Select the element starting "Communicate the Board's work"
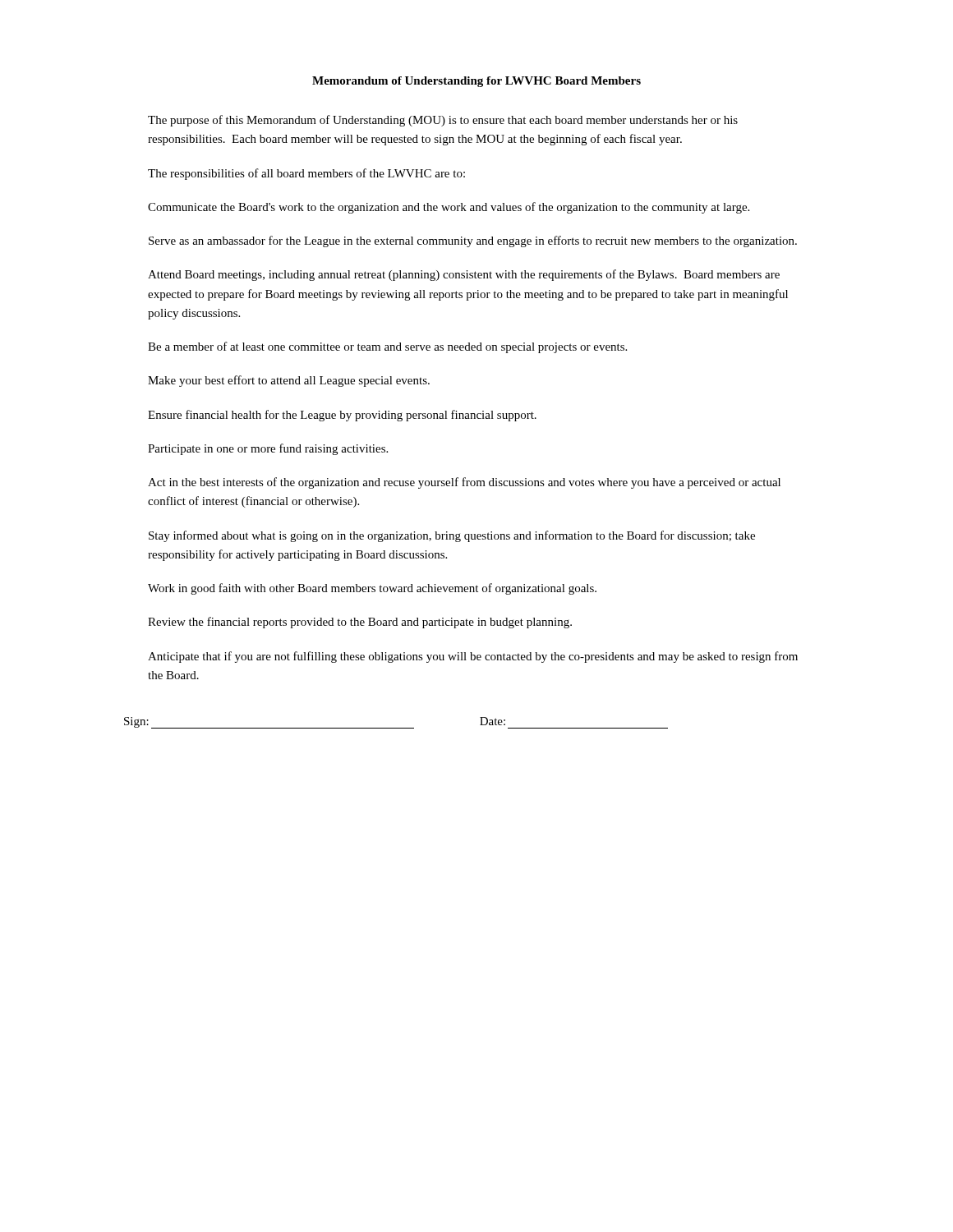953x1232 pixels. (x=449, y=207)
